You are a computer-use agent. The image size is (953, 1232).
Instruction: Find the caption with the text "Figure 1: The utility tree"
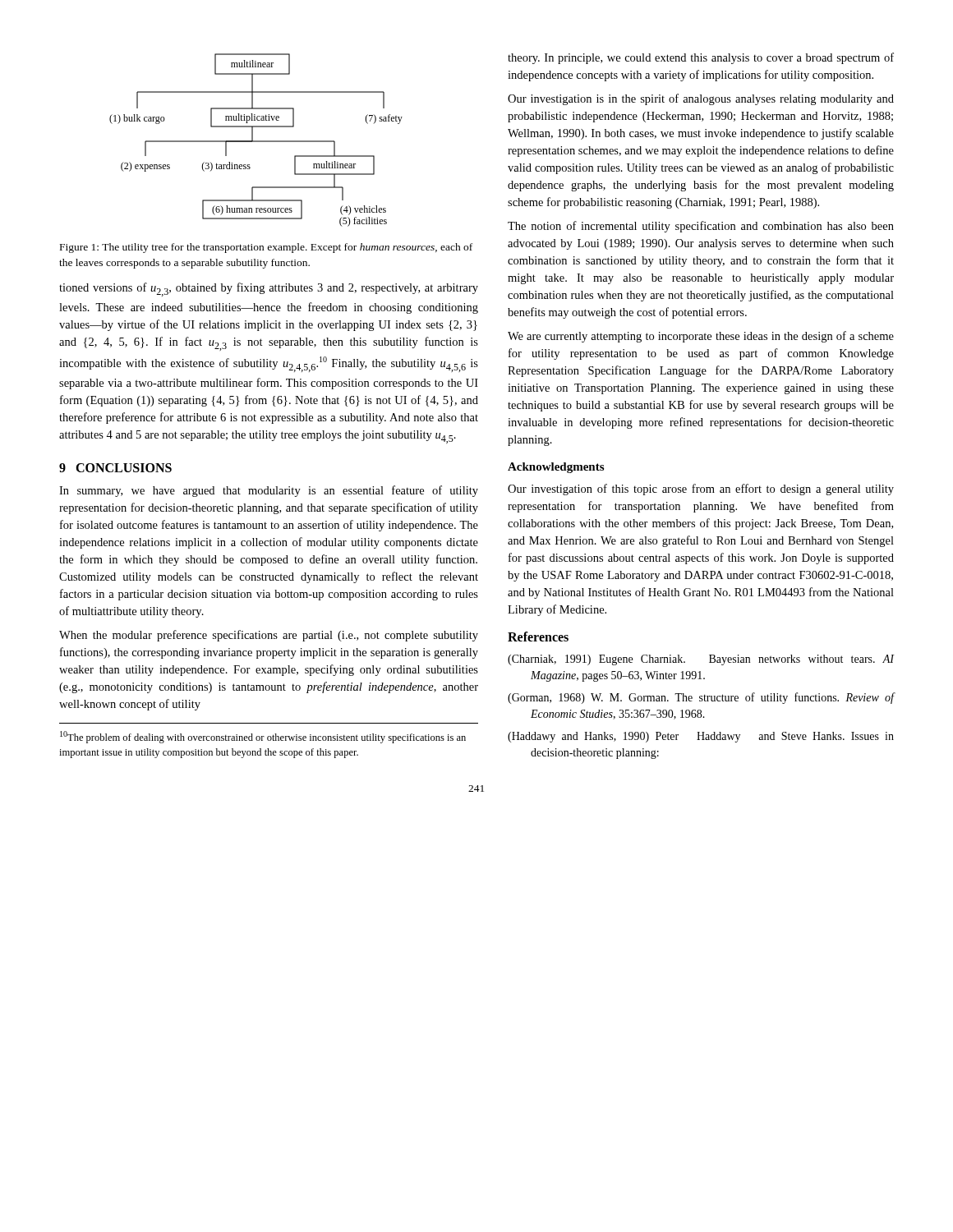[x=266, y=255]
